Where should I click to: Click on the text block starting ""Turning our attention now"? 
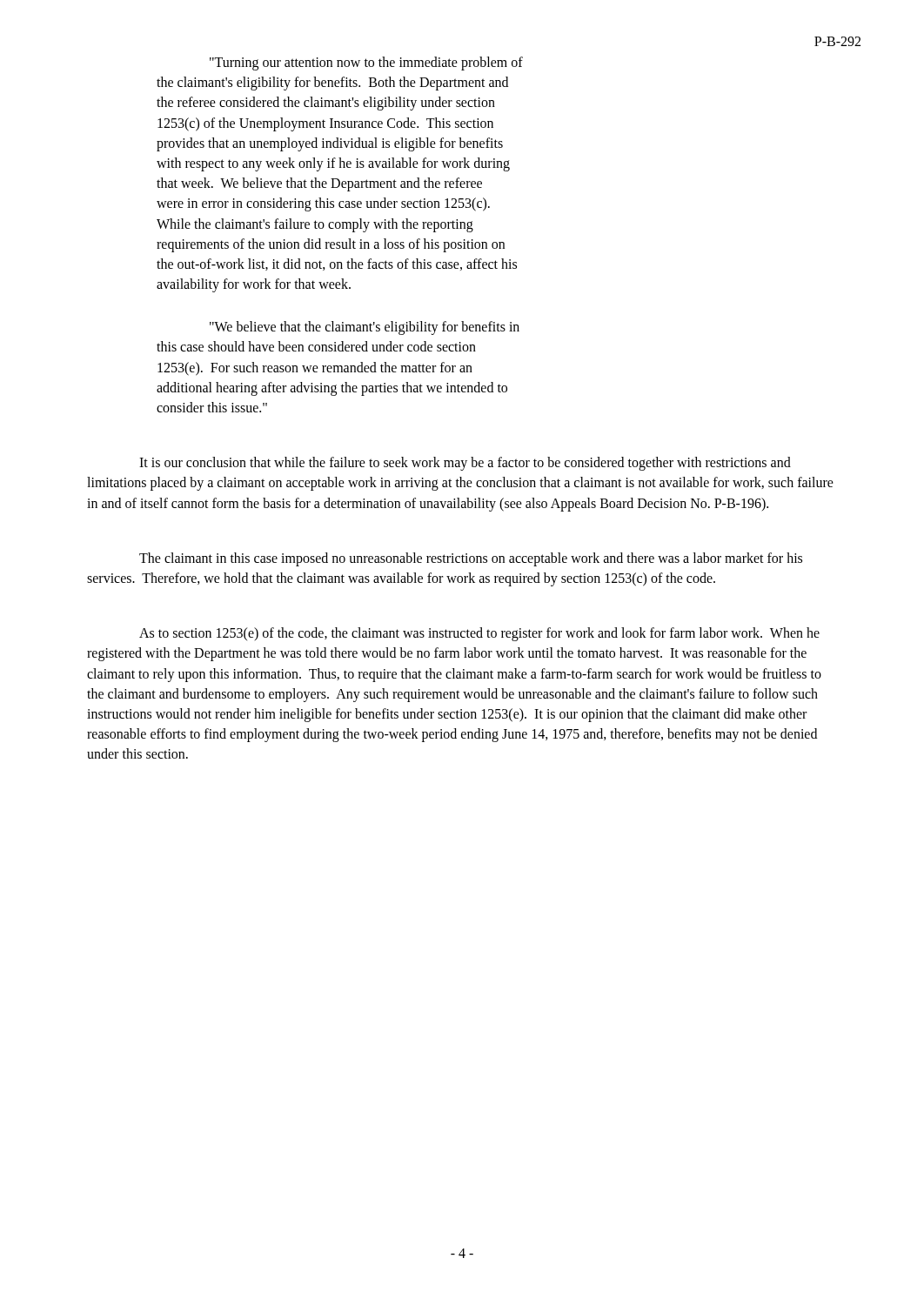coord(340,172)
